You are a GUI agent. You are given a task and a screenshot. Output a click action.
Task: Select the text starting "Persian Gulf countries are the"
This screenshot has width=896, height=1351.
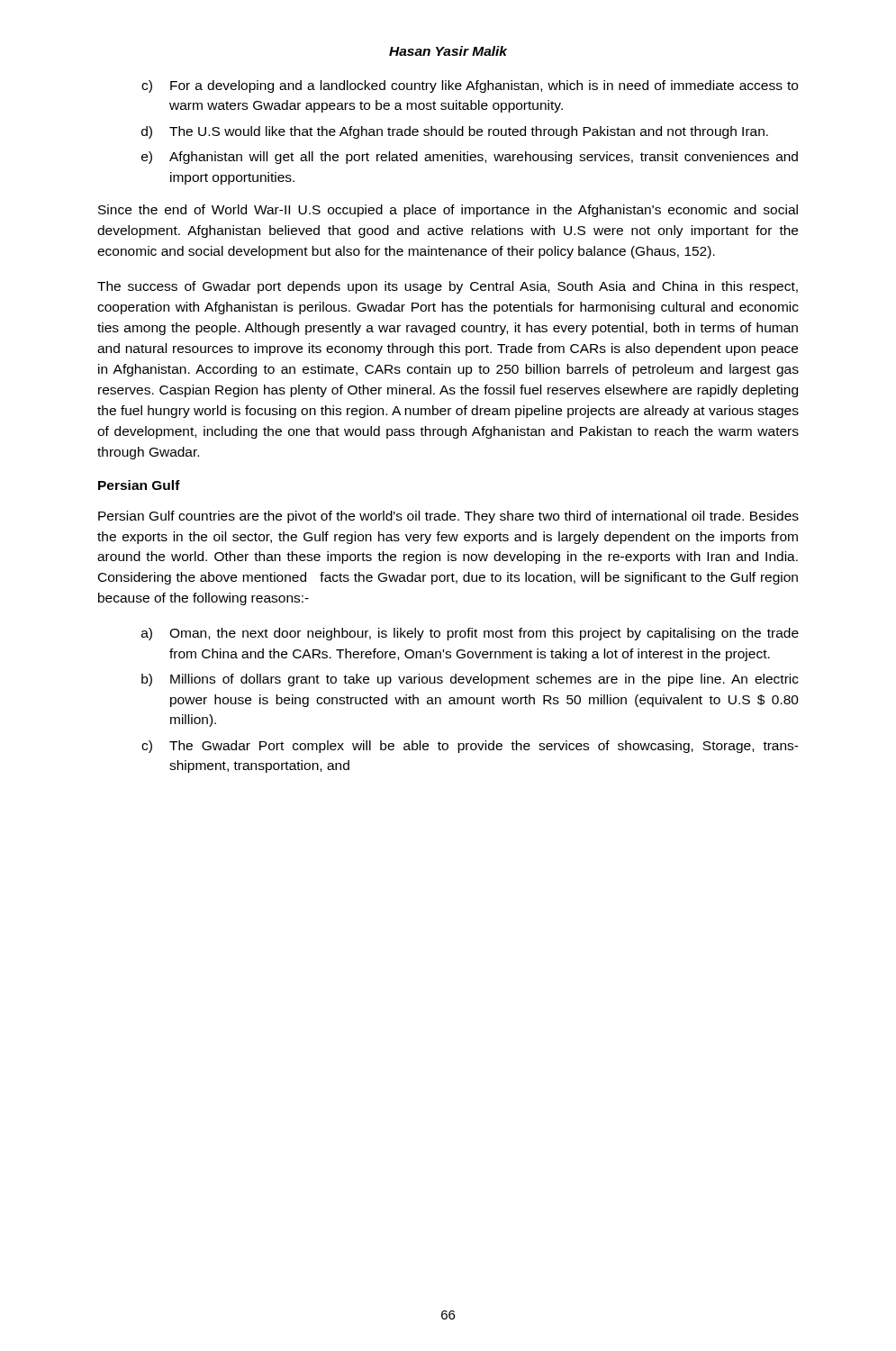coord(448,557)
